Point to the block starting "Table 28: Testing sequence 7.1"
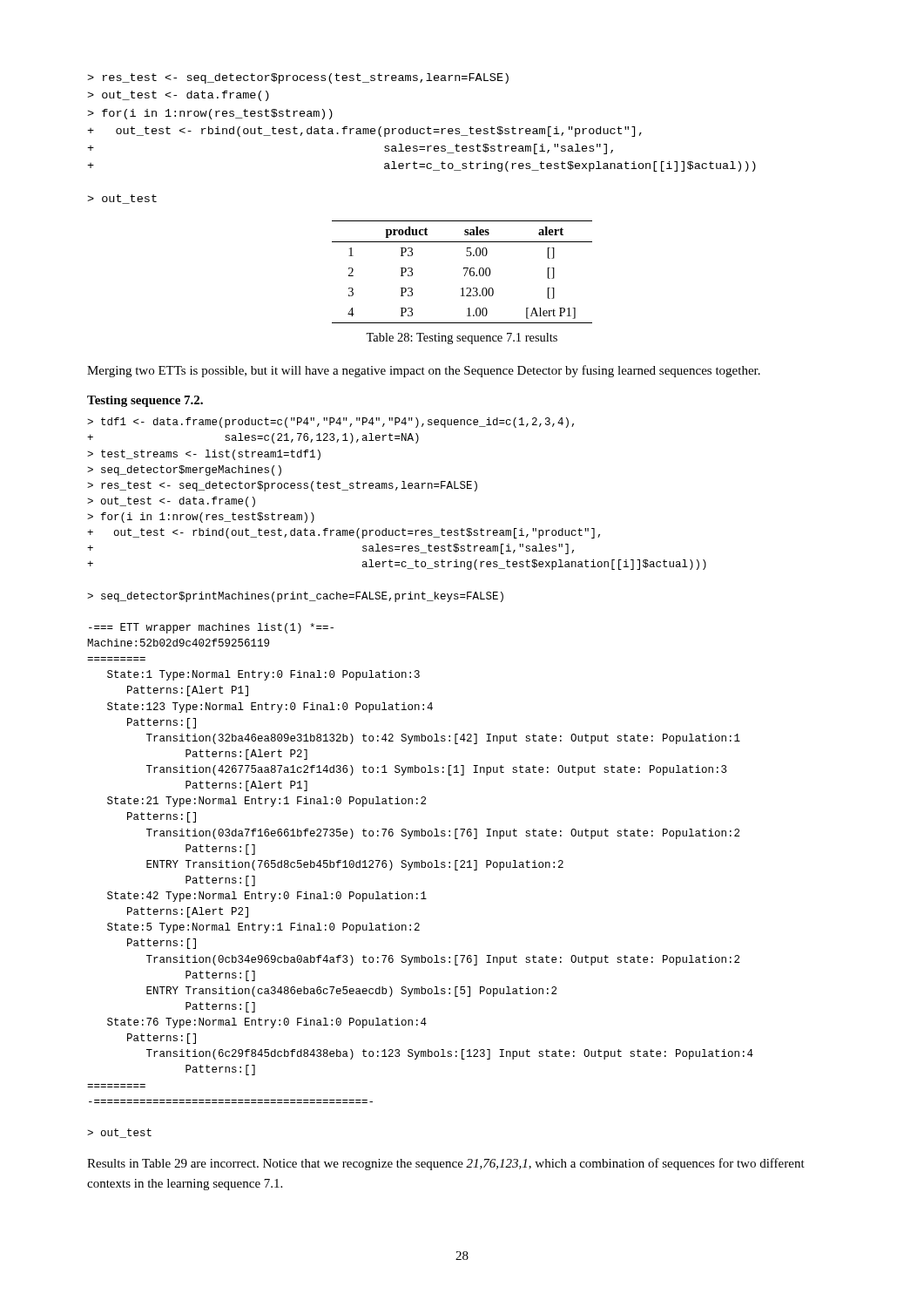The height and width of the screenshot is (1307, 924). [x=462, y=337]
